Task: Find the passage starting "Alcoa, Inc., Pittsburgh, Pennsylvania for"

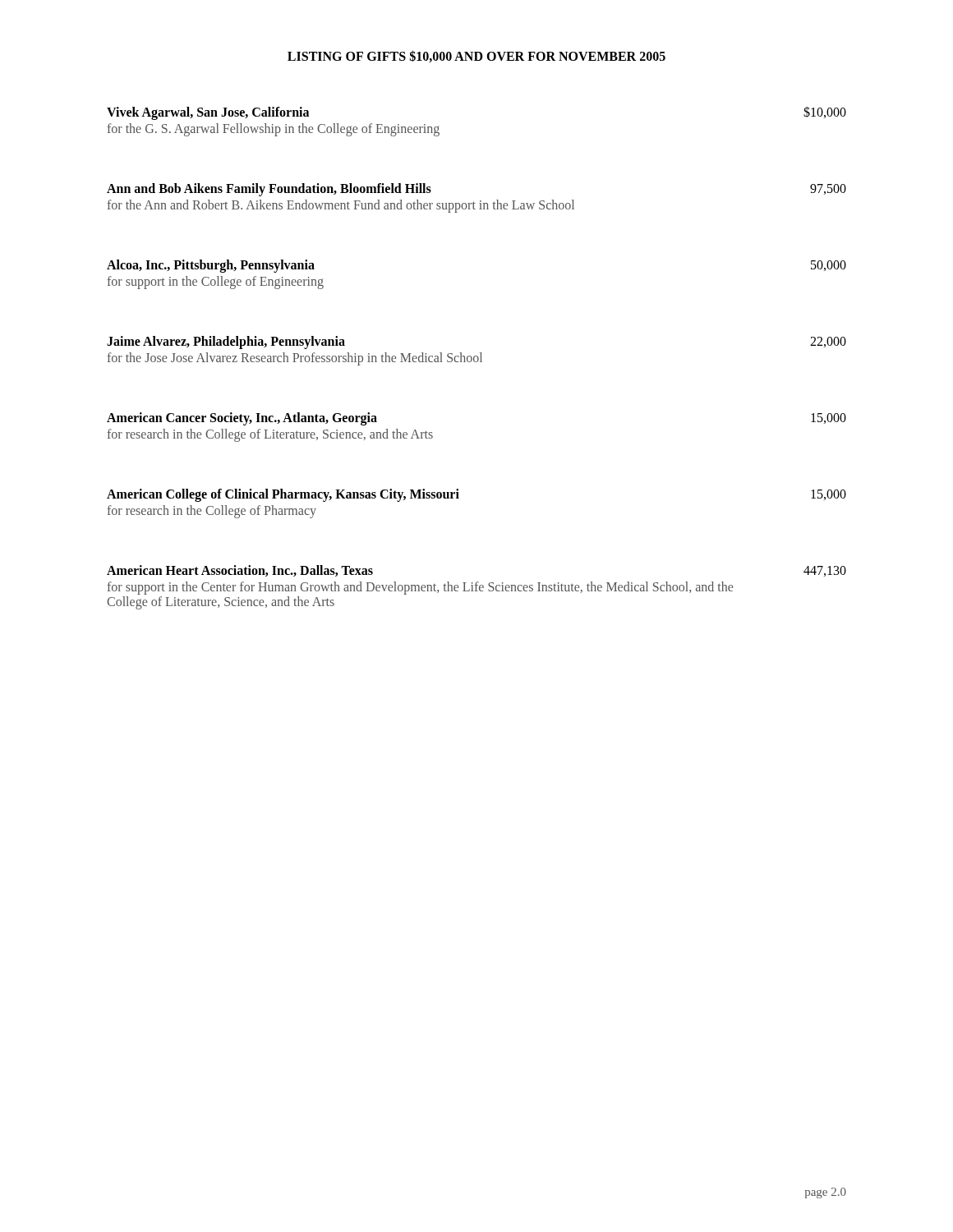Action: [211, 266]
